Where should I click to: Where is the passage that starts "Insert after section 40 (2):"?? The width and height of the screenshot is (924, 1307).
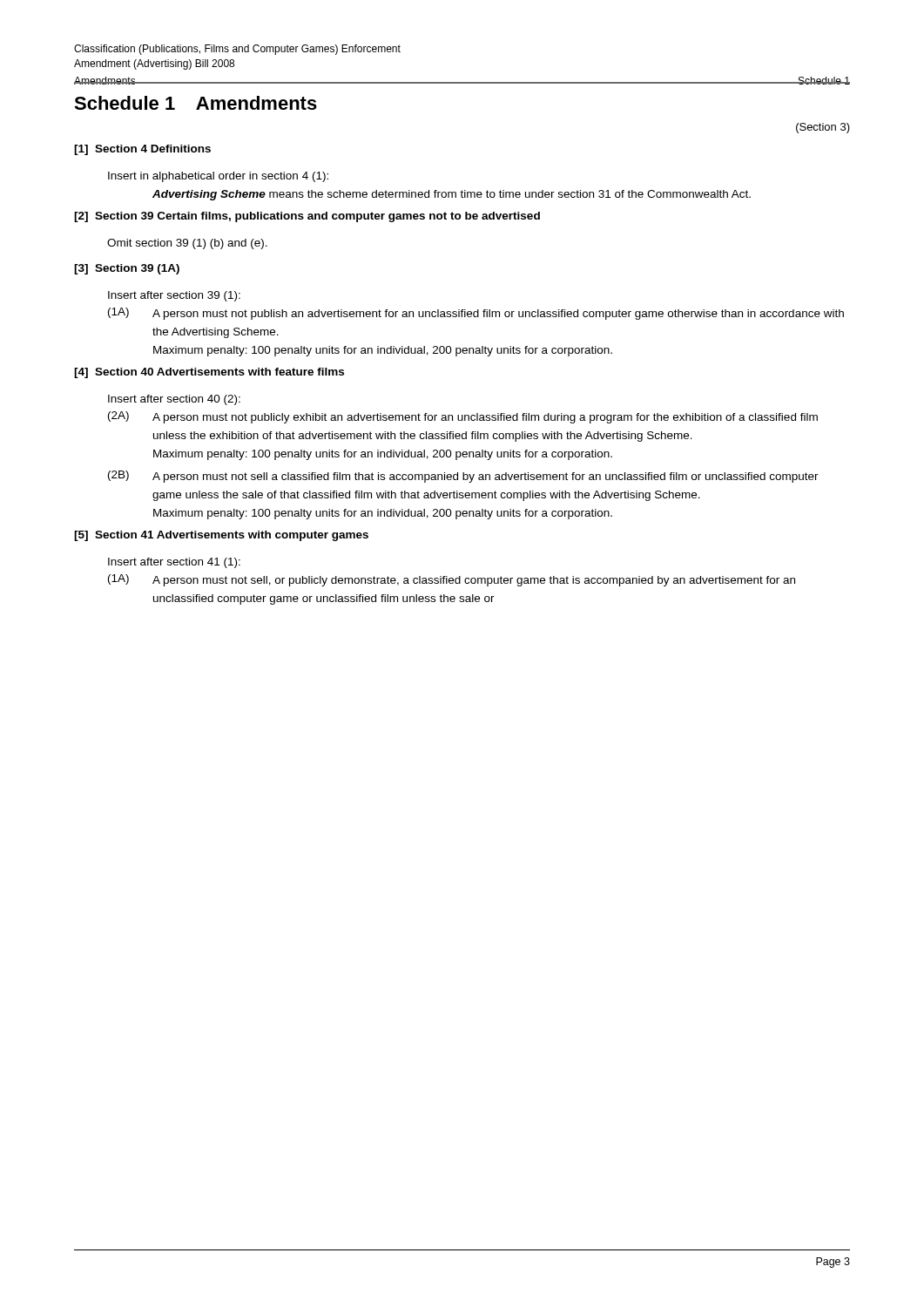click(x=479, y=457)
